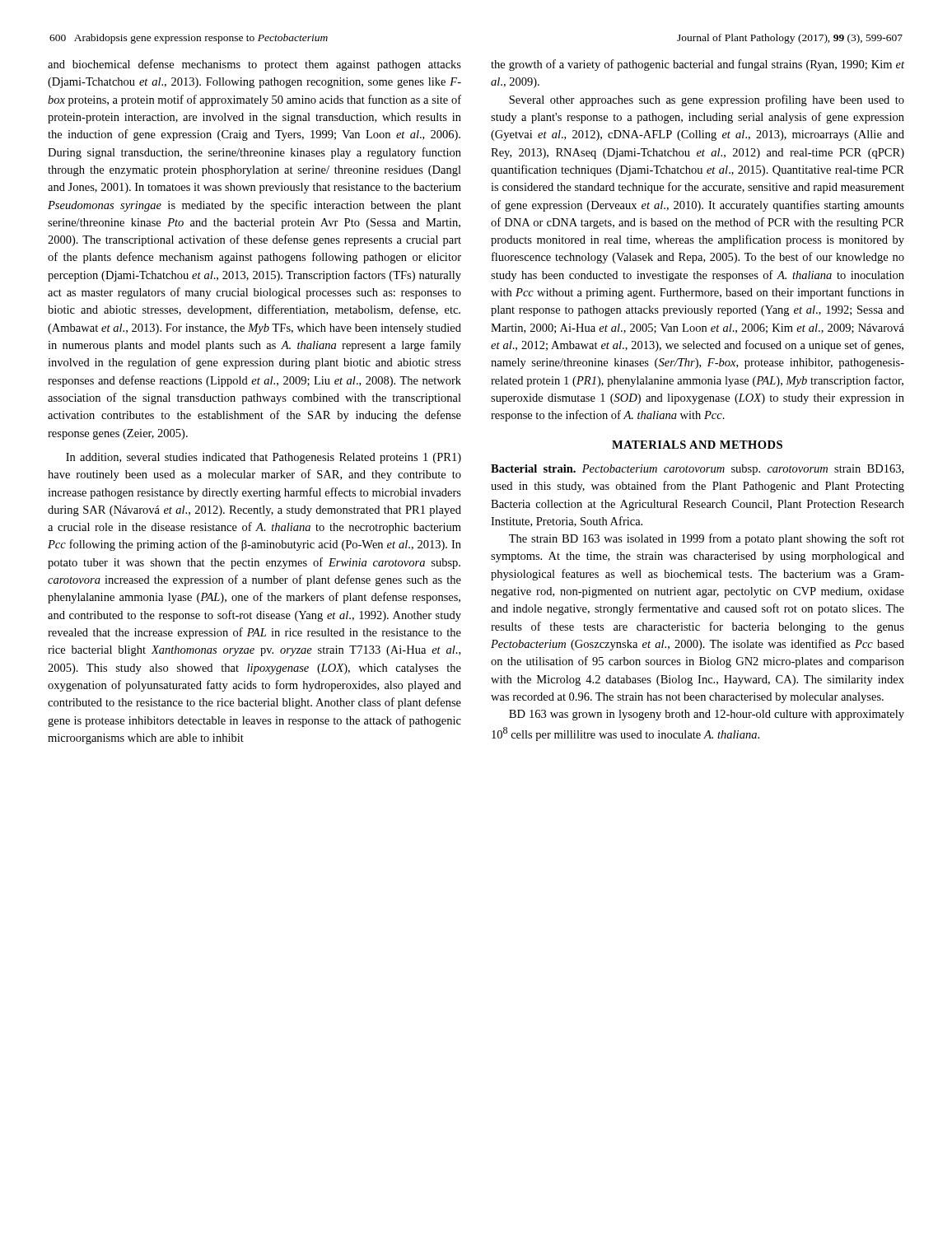952x1235 pixels.
Task: Where is the passage that starts "In addition, several"?
Action: point(254,598)
